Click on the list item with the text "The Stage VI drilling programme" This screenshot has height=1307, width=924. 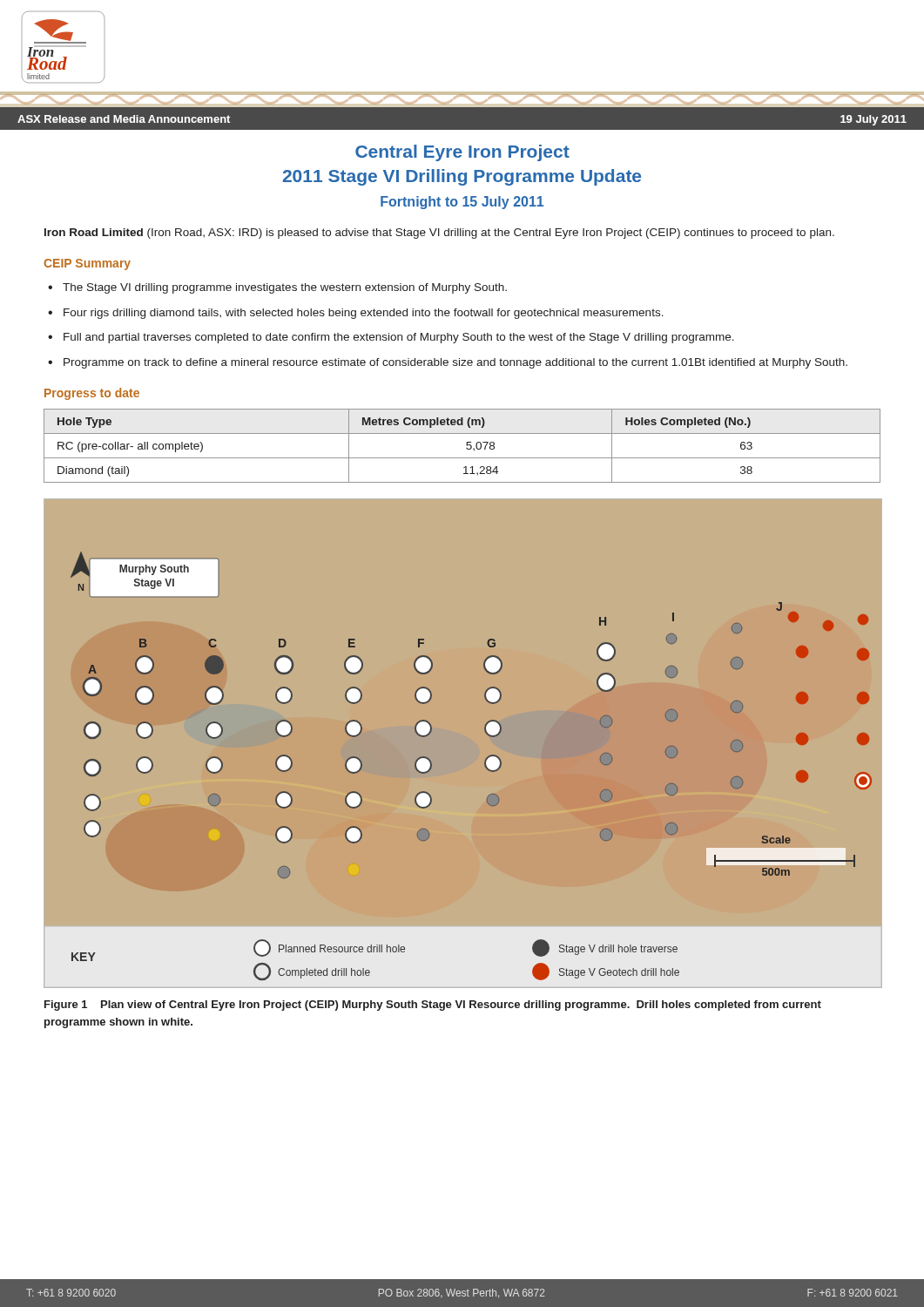tap(285, 287)
